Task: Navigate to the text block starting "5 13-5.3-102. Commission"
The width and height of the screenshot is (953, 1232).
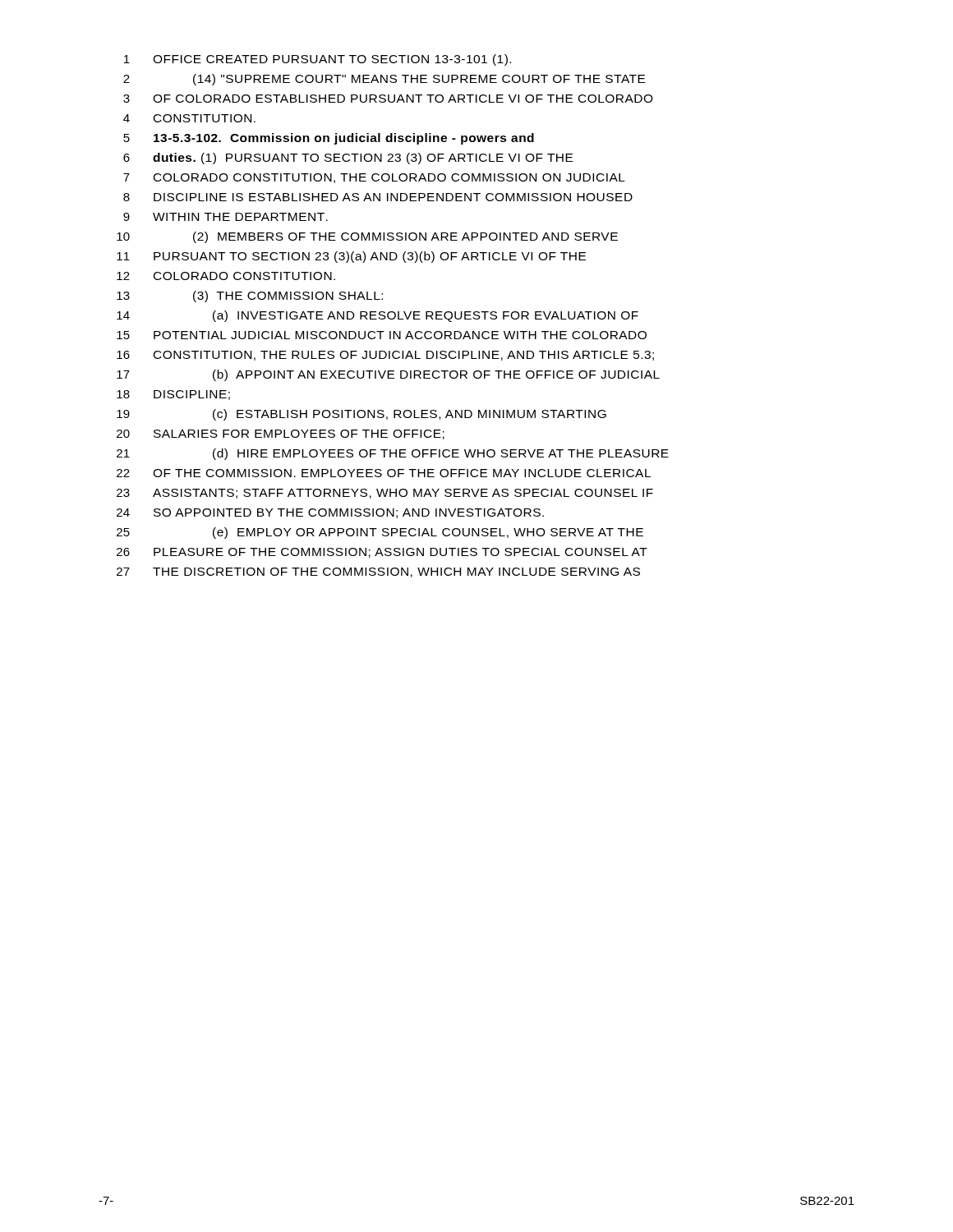Action: click(476, 138)
